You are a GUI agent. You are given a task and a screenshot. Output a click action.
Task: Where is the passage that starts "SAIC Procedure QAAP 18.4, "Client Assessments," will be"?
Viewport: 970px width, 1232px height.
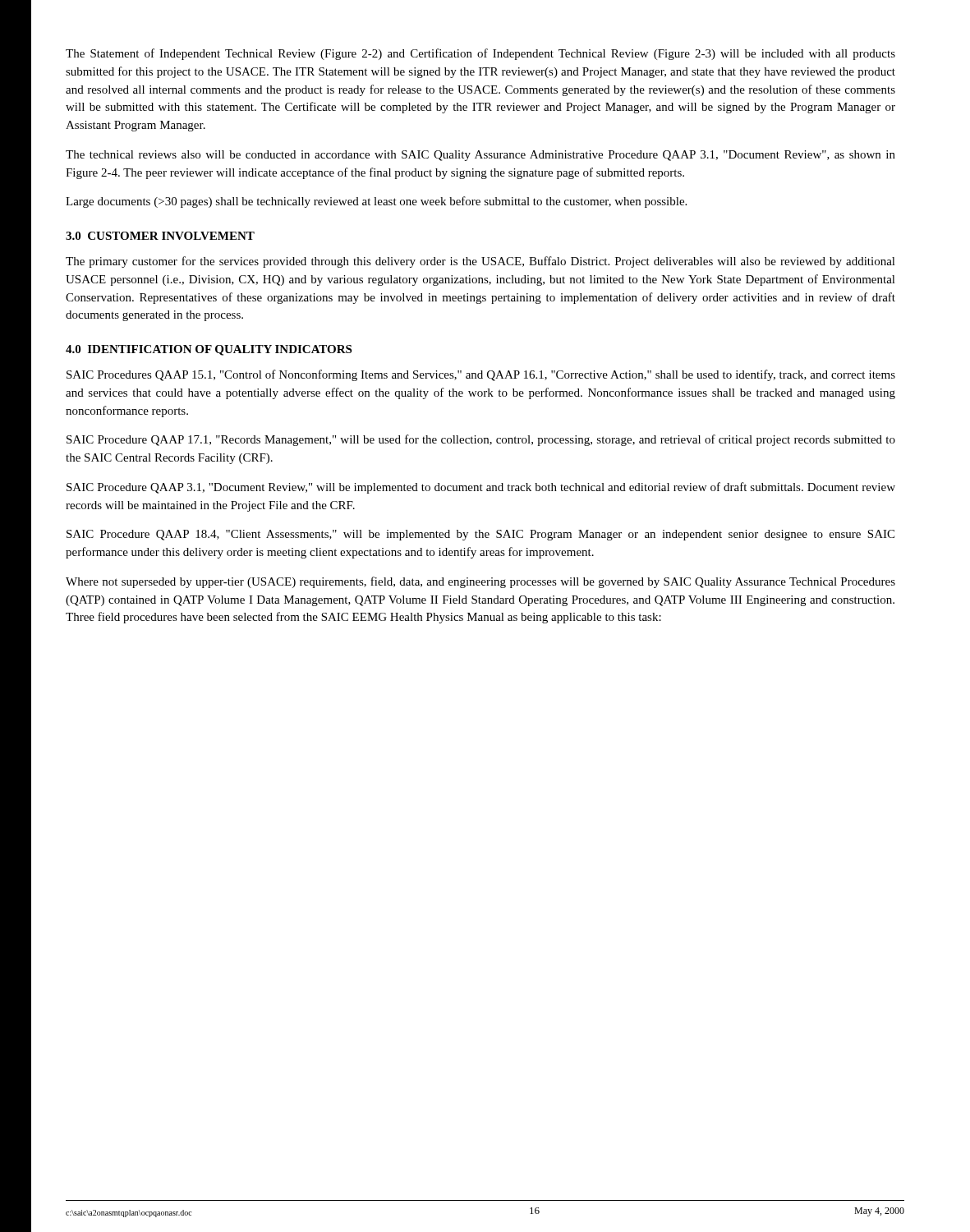pos(480,544)
